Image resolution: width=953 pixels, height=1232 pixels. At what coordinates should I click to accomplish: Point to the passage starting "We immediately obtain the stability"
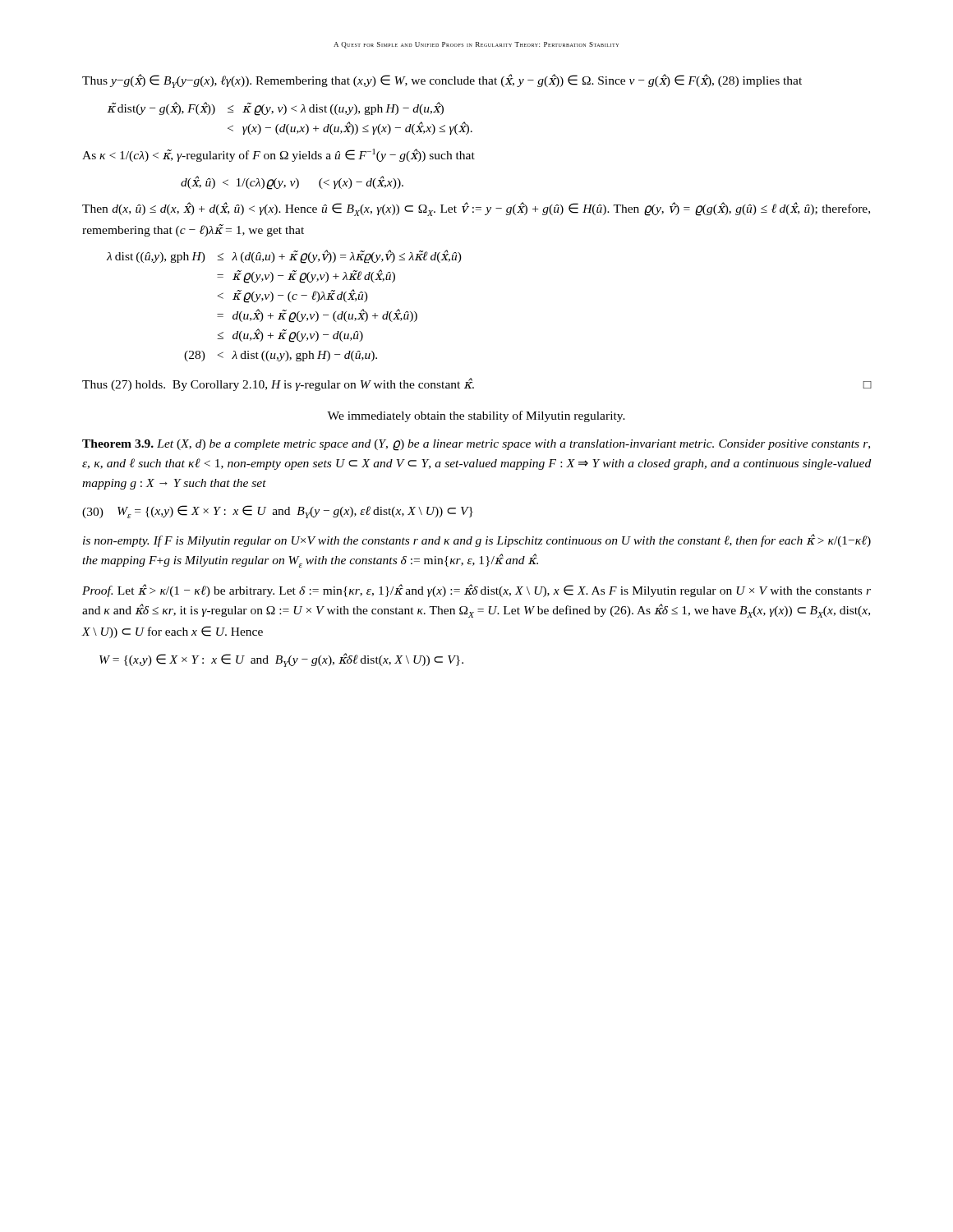coord(476,415)
